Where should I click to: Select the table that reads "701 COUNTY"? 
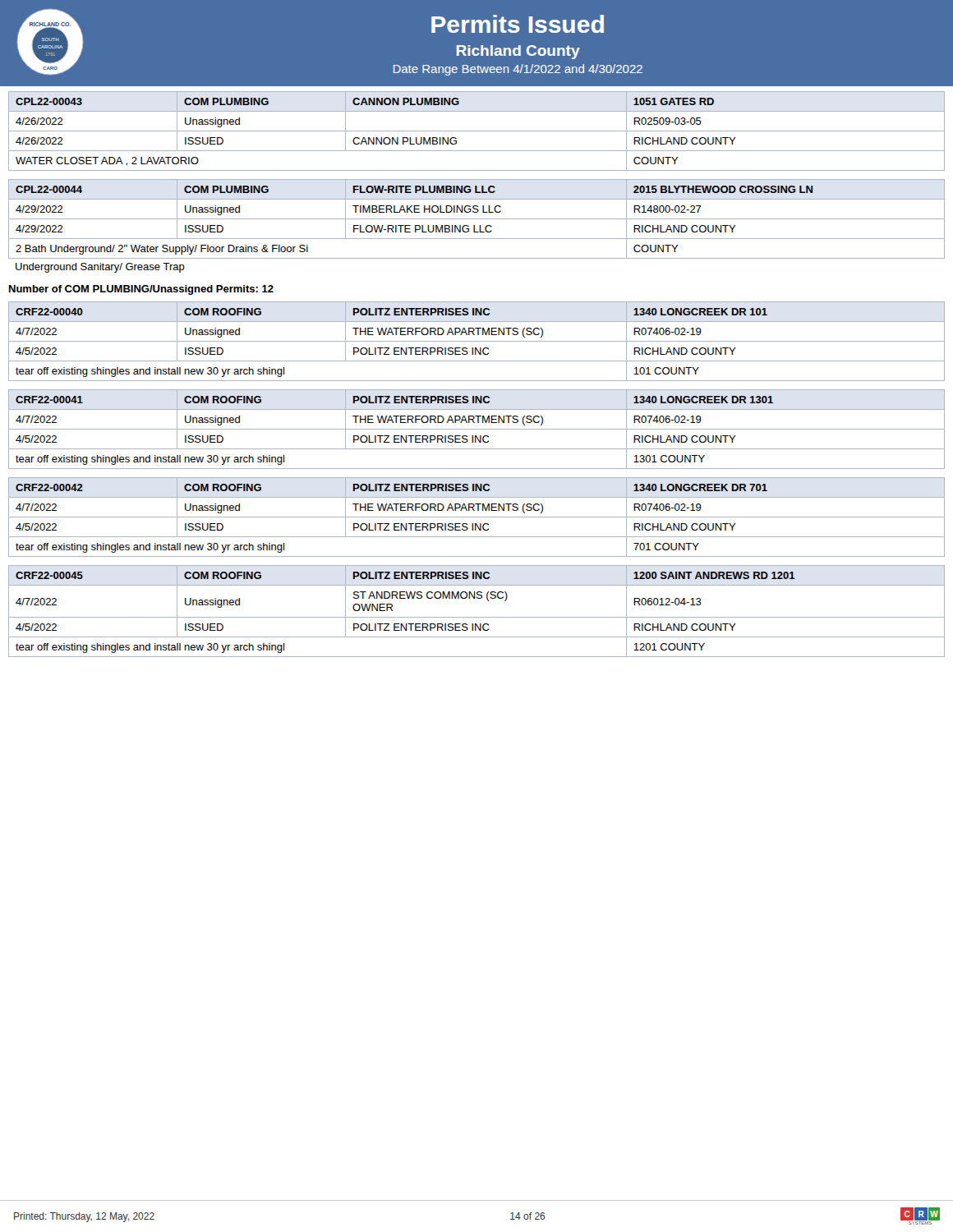(x=476, y=517)
